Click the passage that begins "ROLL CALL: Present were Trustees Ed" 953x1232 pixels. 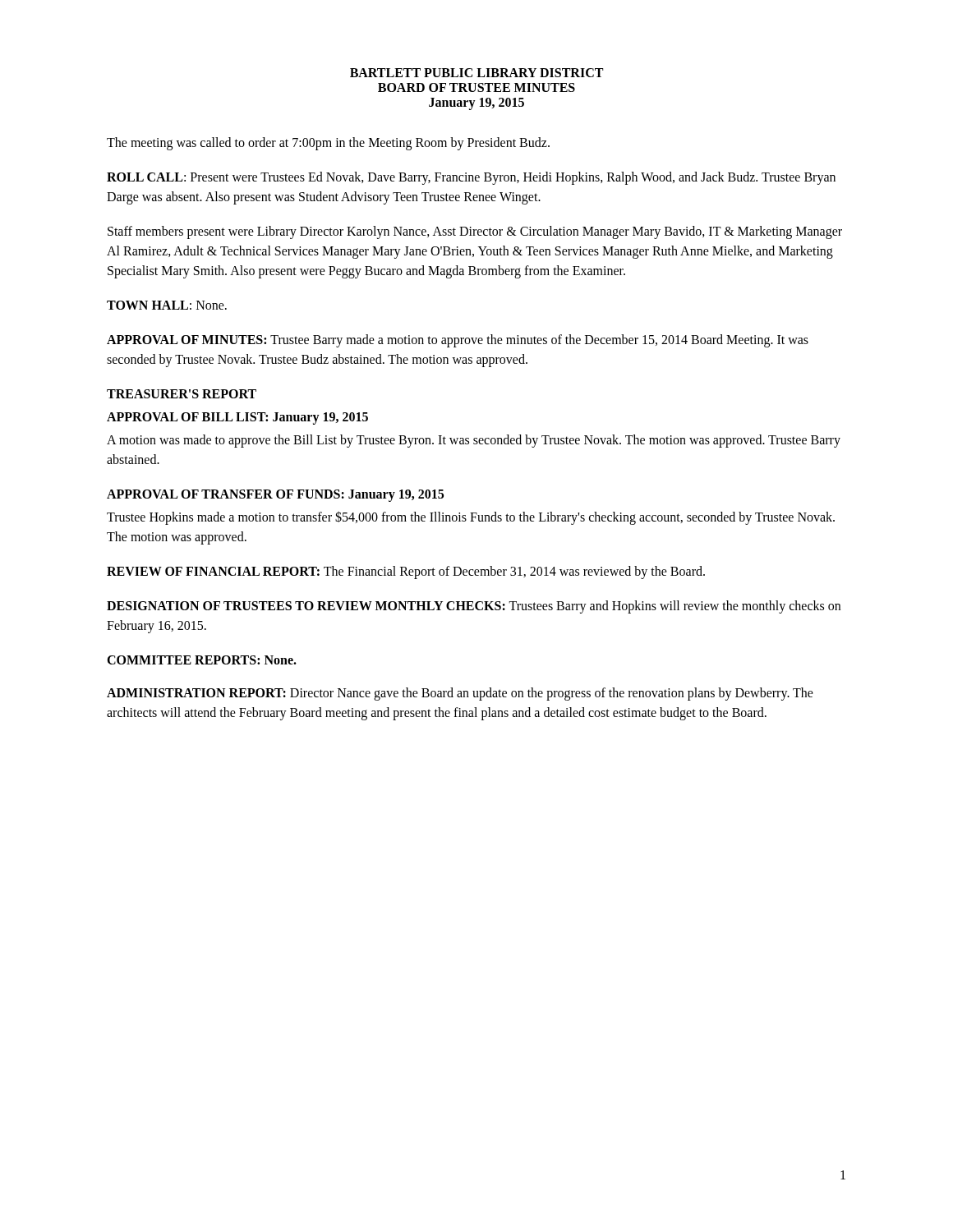[x=471, y=187]
